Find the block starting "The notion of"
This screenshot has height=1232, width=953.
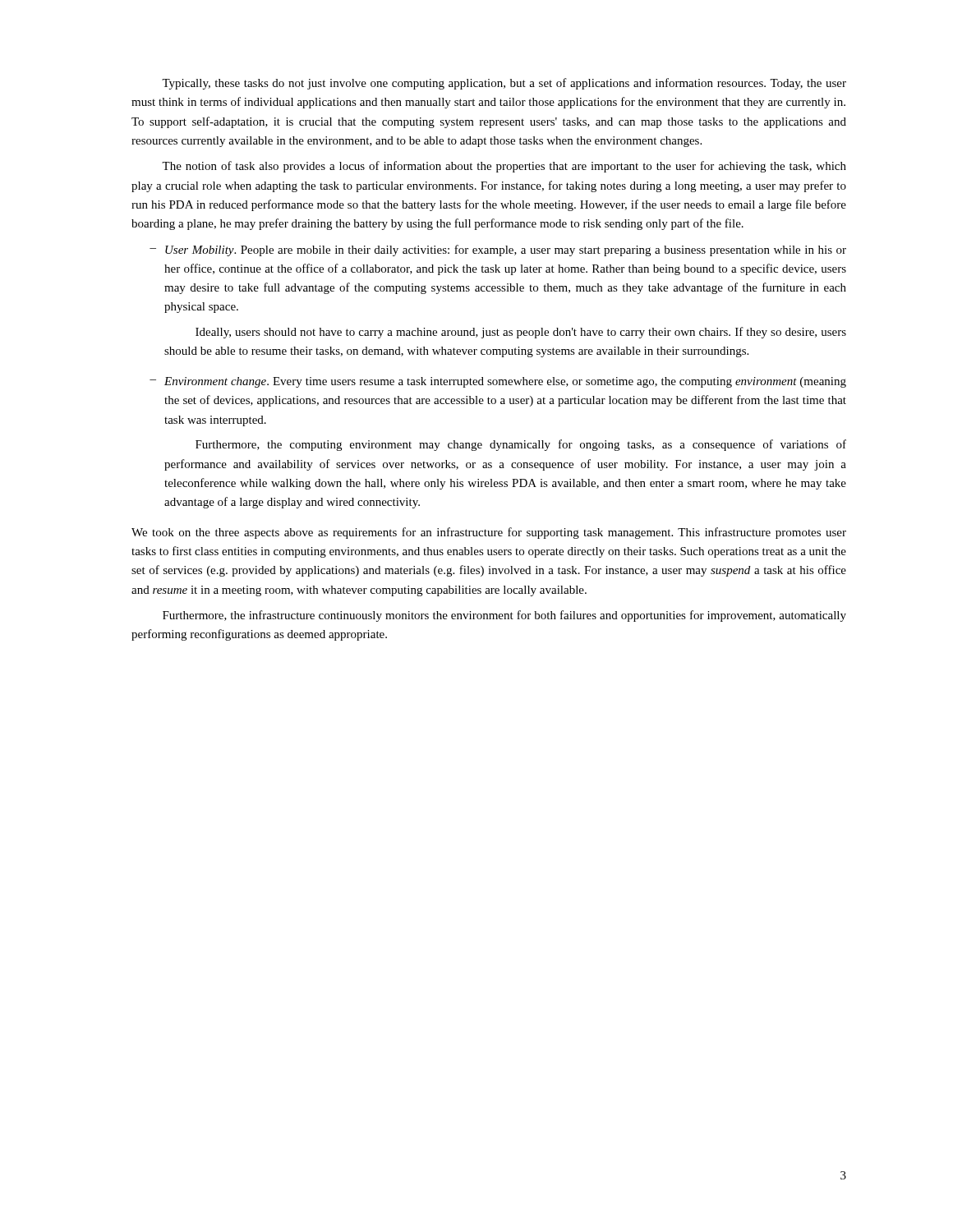coord(489,195)
